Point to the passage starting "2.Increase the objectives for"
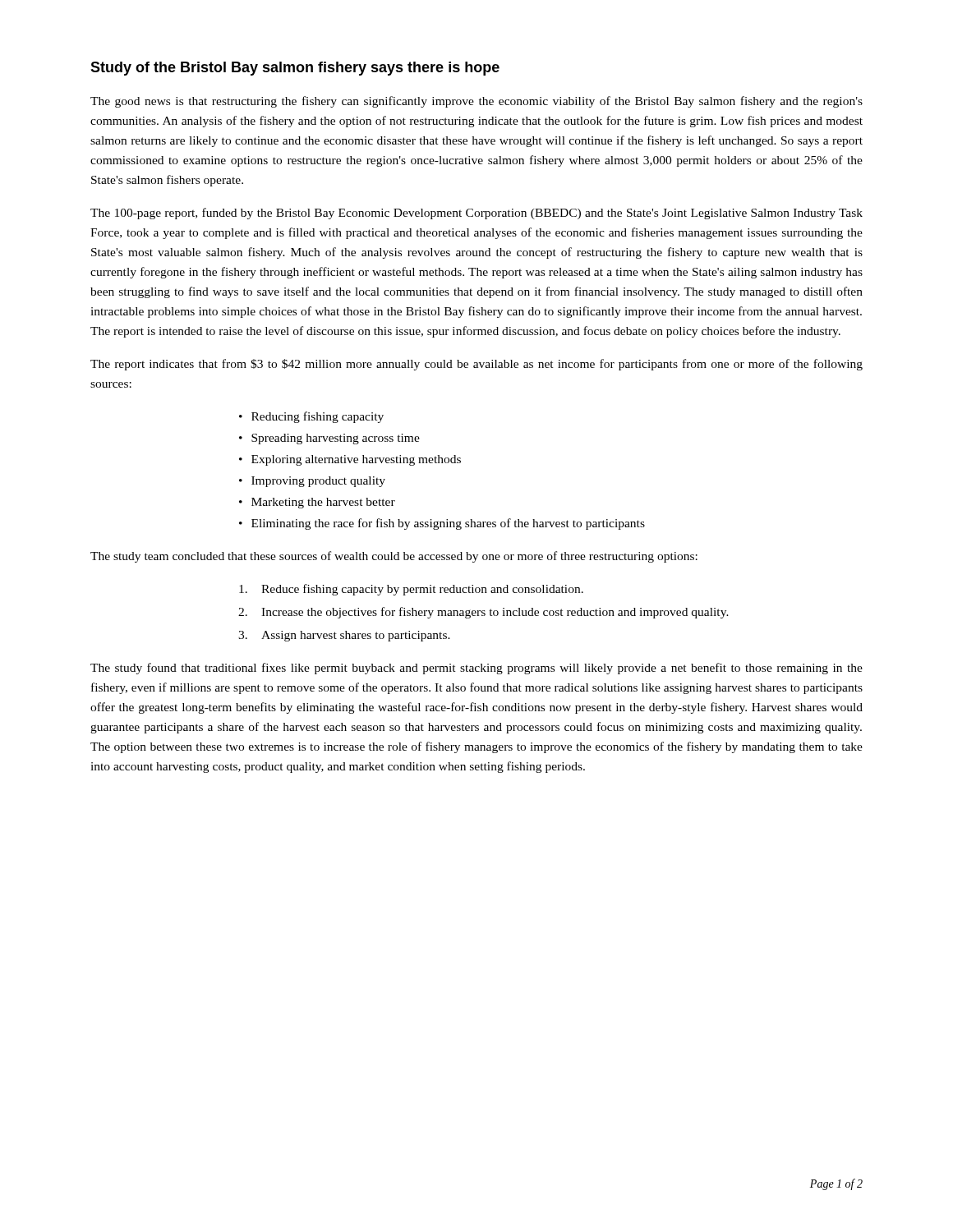953x1232 pixels. [x=525, y=612]
